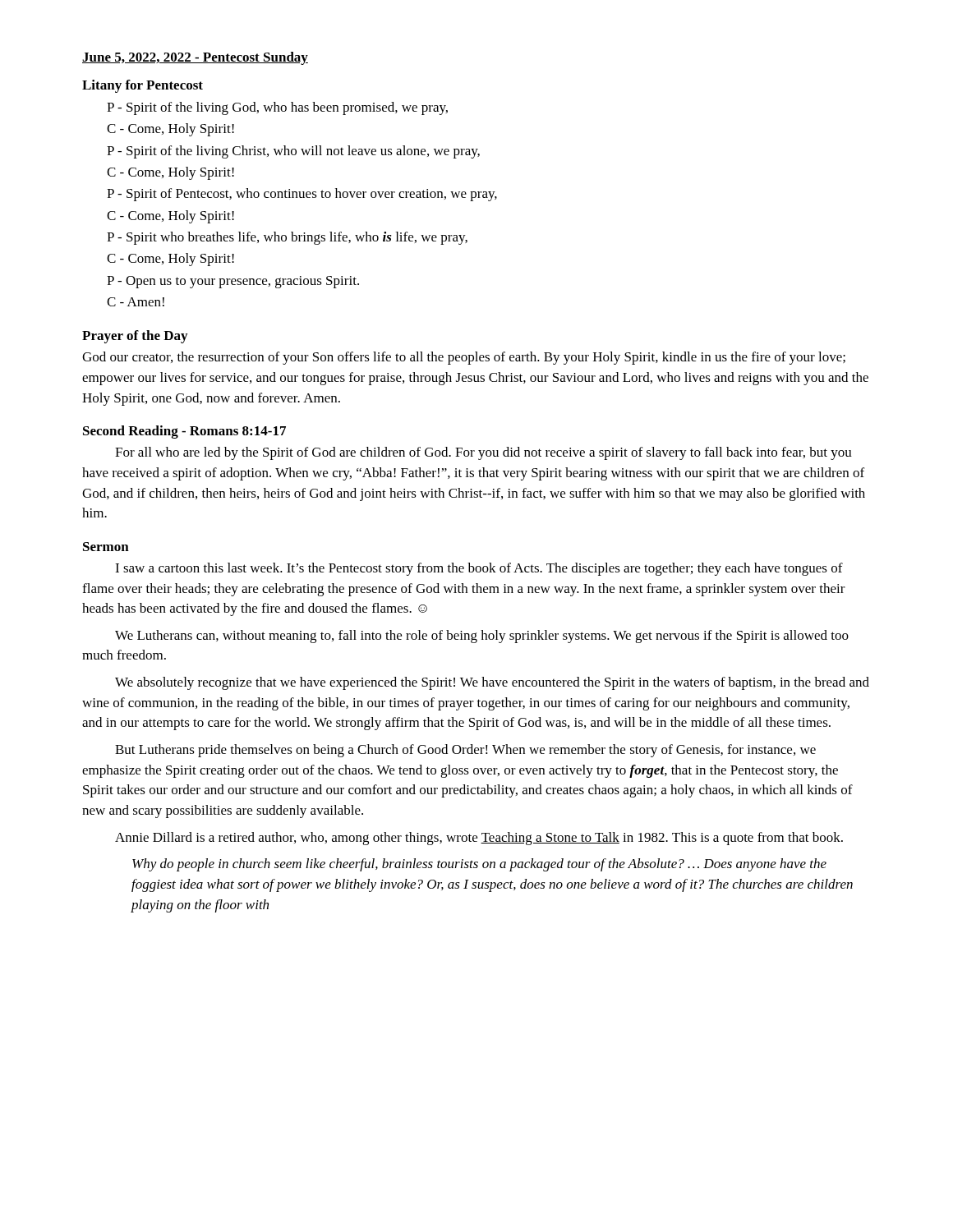Point to the block beginning "God our creator, the resurrection"
Viewport: 953px width, 1232px height.
(475, 377)
